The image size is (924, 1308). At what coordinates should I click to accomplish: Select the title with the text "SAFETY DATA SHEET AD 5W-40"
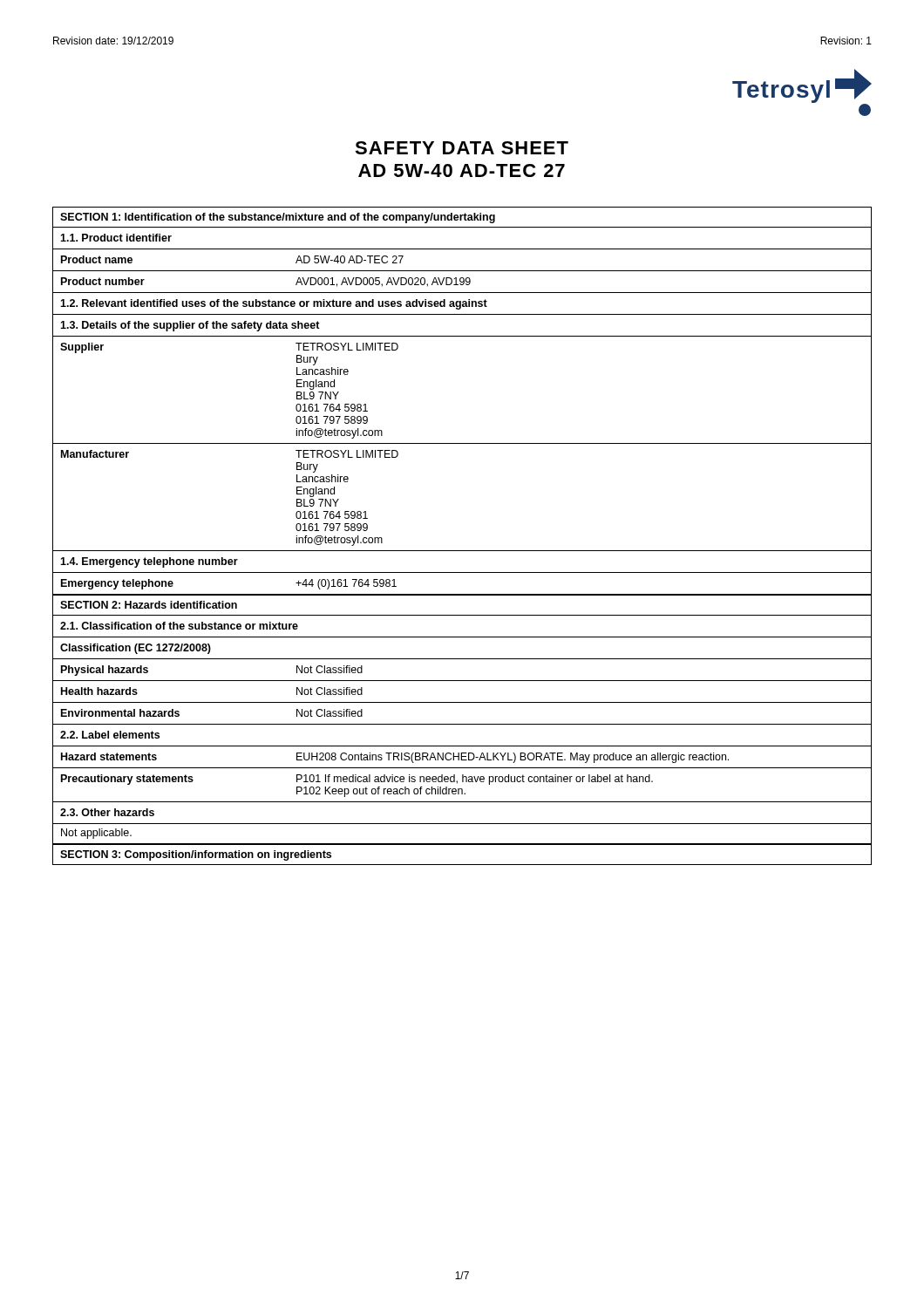point(462,160)
